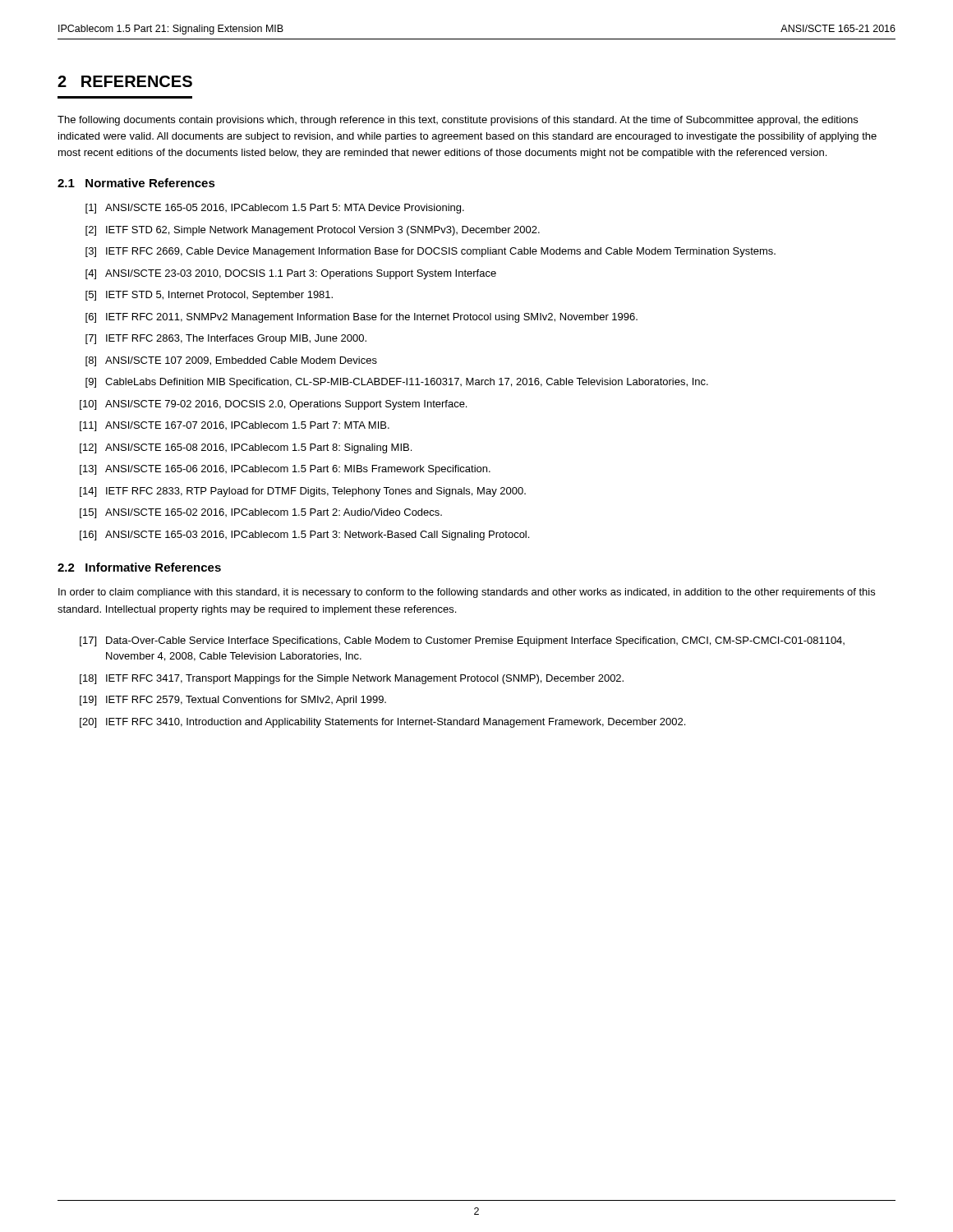This screenshot has width=953, height=1232.
Task: Click on the region starting "[11] ANSI/SCTE 167-07 2016, IPCablecom"
Action: pyautogui.click(x=235, y=426)
